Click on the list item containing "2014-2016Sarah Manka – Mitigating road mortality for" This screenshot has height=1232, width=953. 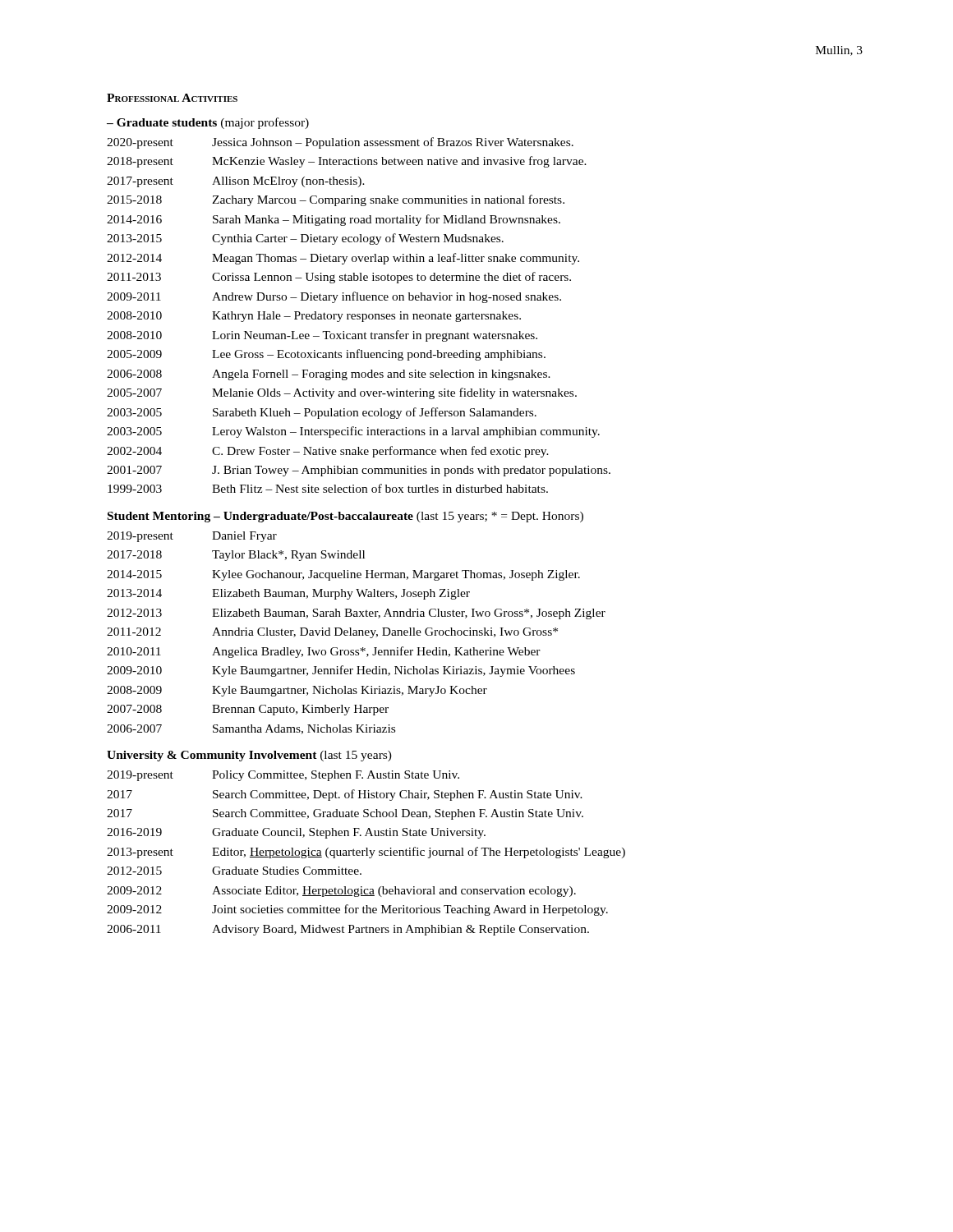(485, 219)
